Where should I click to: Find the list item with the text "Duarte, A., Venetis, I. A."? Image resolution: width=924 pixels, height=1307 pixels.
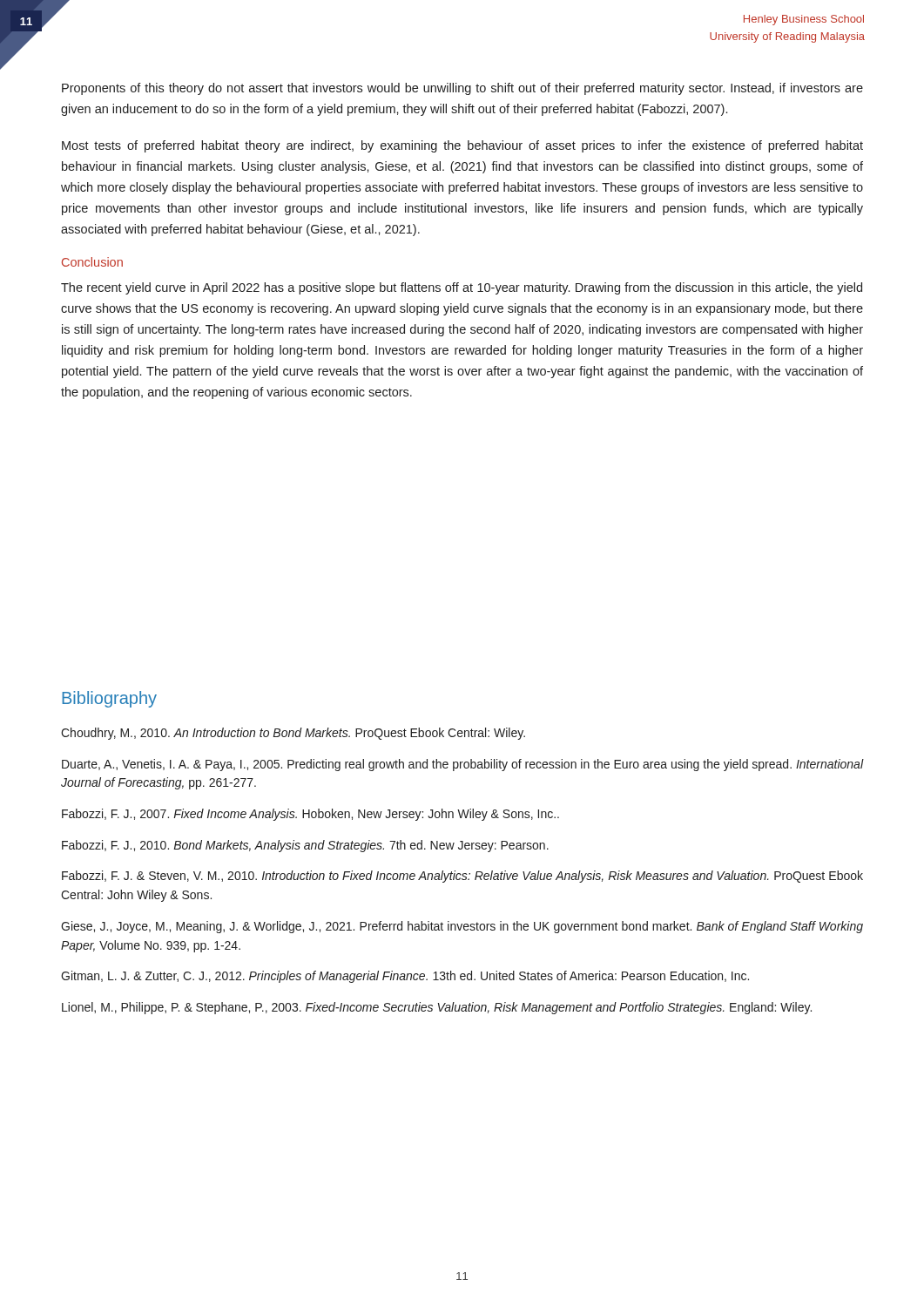point(462,773)
